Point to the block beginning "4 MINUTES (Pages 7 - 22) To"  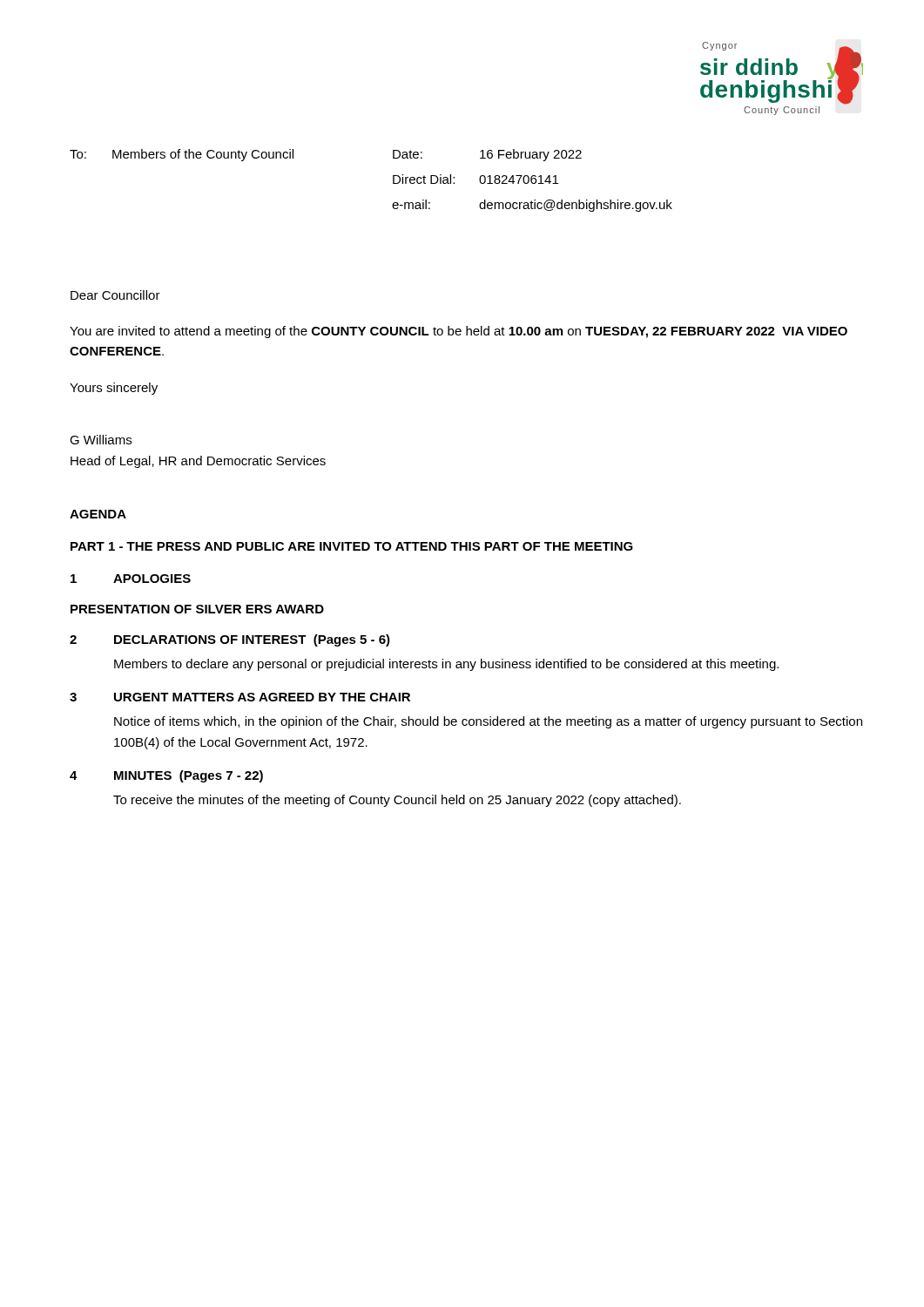pos(466,788)
